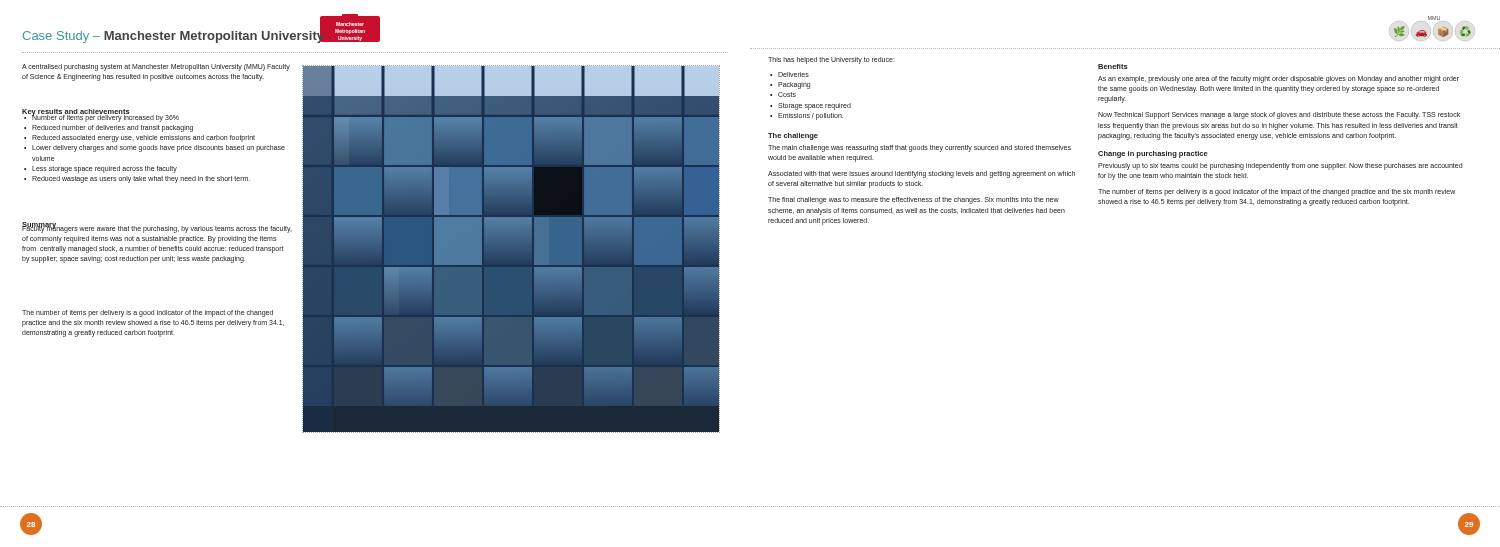Locate the text "Key results and achievements"
Screen dimensions: 547x1500
76,112
